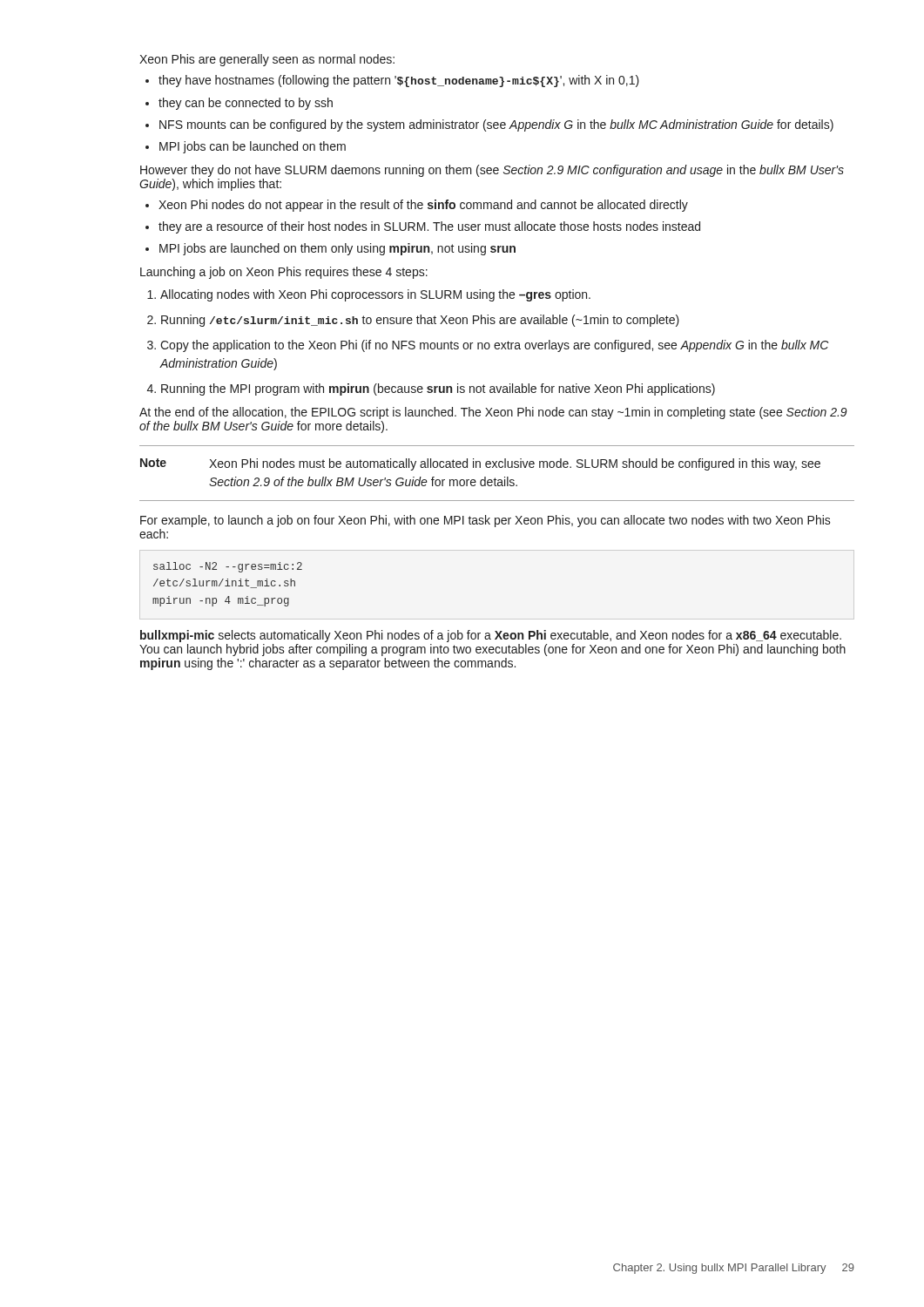Navigate to the region starting "MPI jobs are launched on them only"

[506, 248]
